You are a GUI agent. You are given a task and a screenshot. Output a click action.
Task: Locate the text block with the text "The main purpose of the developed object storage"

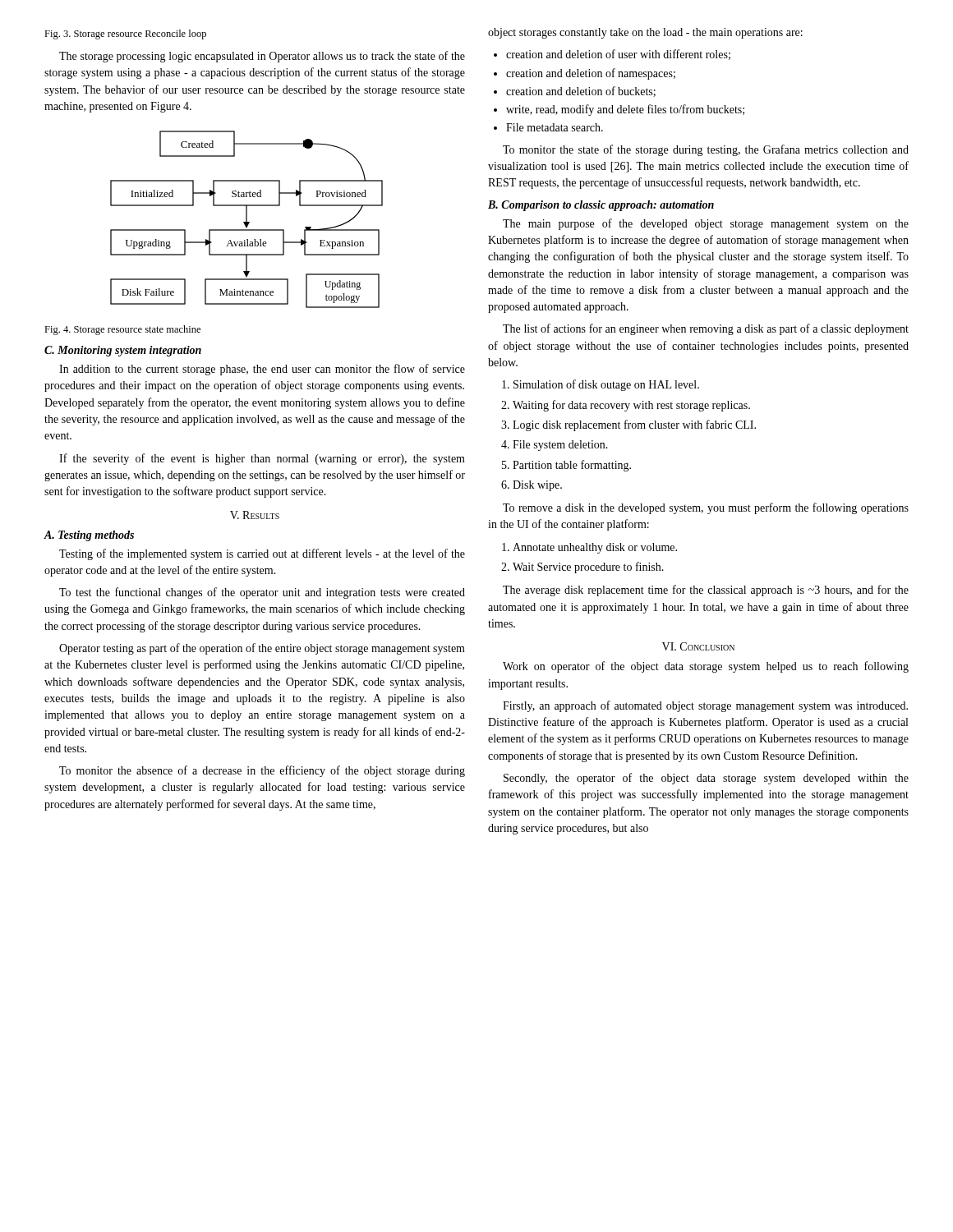click(698, 294)
